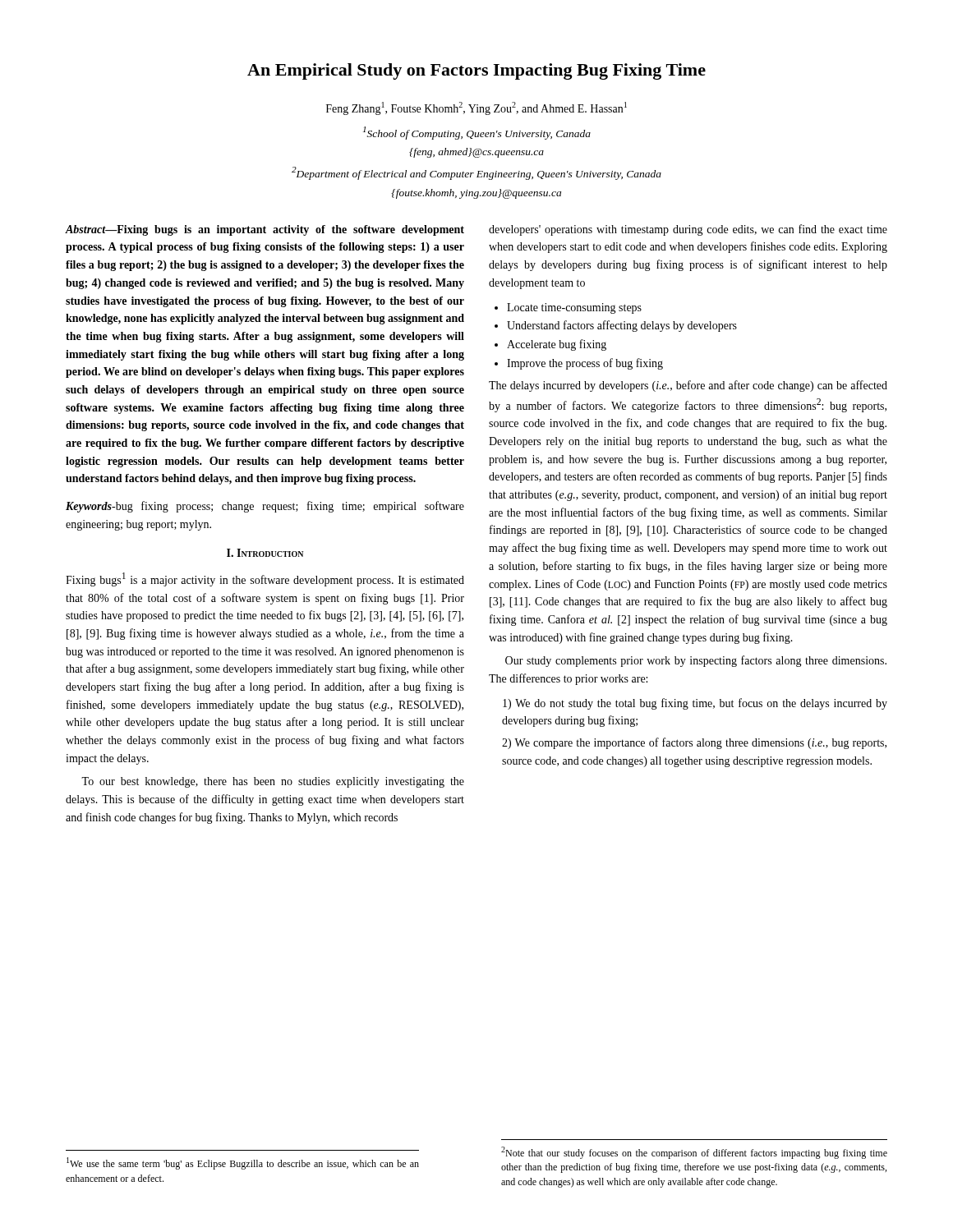Find the text starting "1) We do not"
The width and height of the screenshot is (953, 1232).
tap(695, 712)
